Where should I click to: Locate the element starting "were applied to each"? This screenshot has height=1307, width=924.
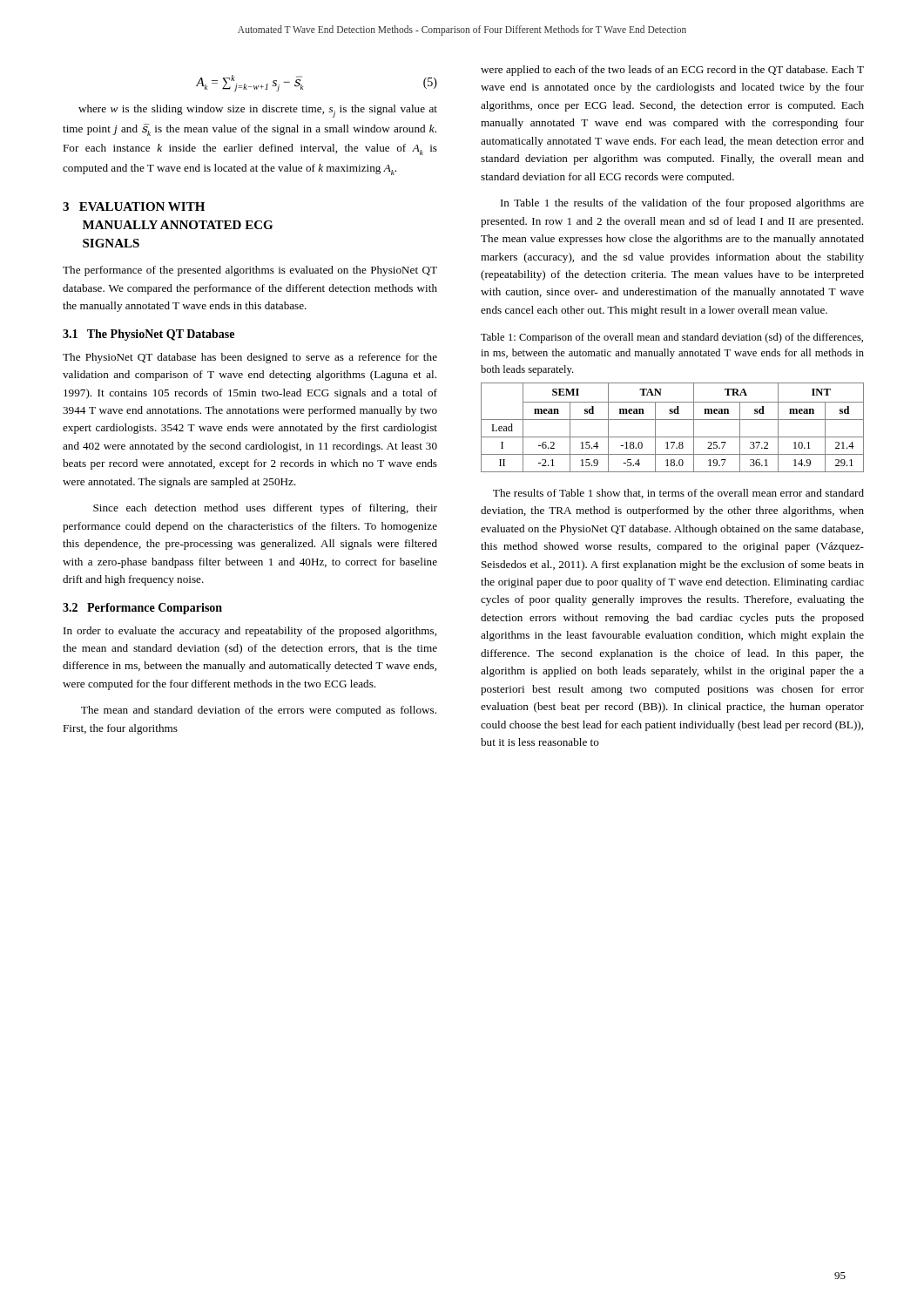pyautogui.click(x=672, y=123)
